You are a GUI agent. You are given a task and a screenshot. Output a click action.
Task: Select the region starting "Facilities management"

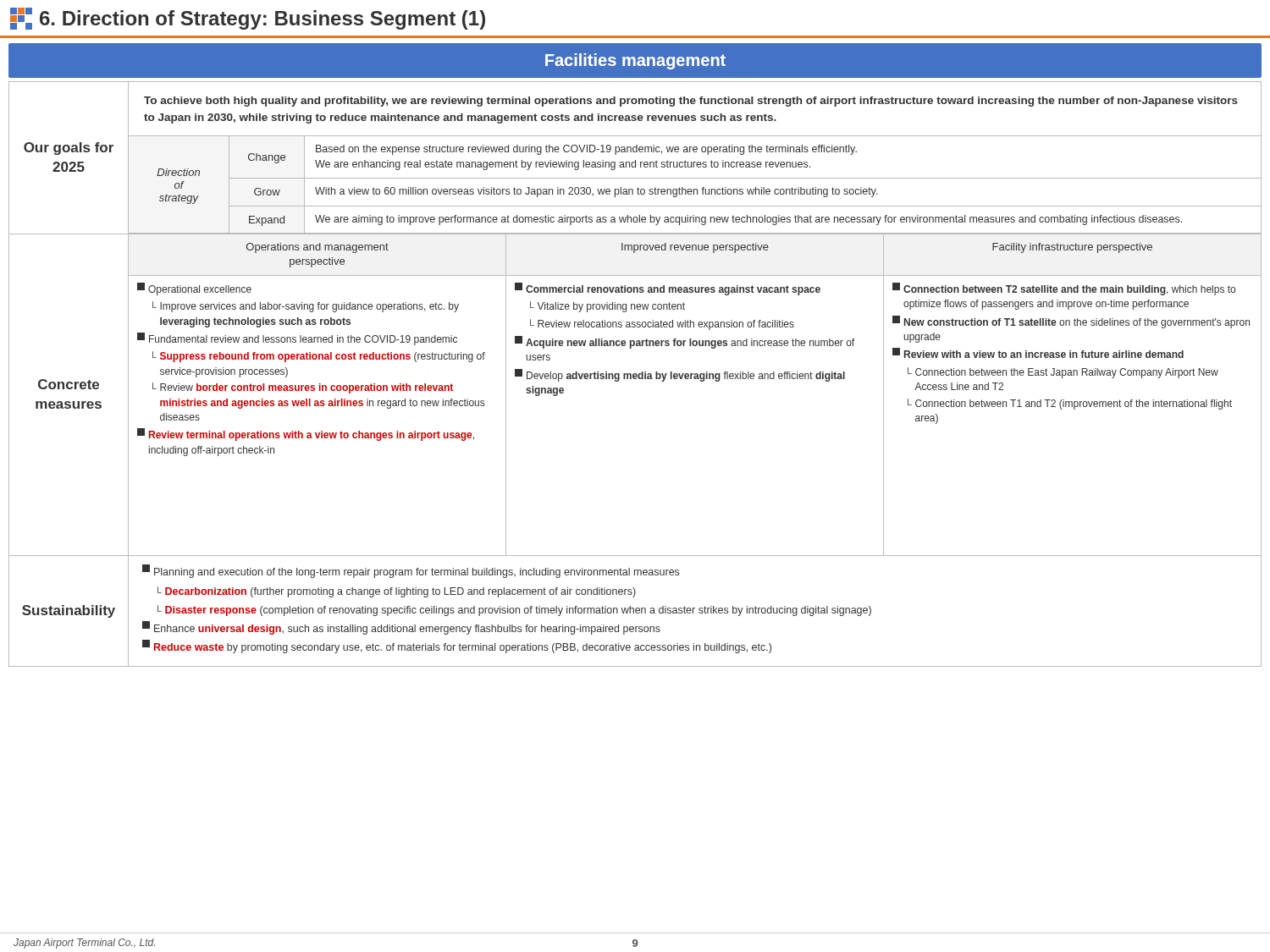(635, 60)
